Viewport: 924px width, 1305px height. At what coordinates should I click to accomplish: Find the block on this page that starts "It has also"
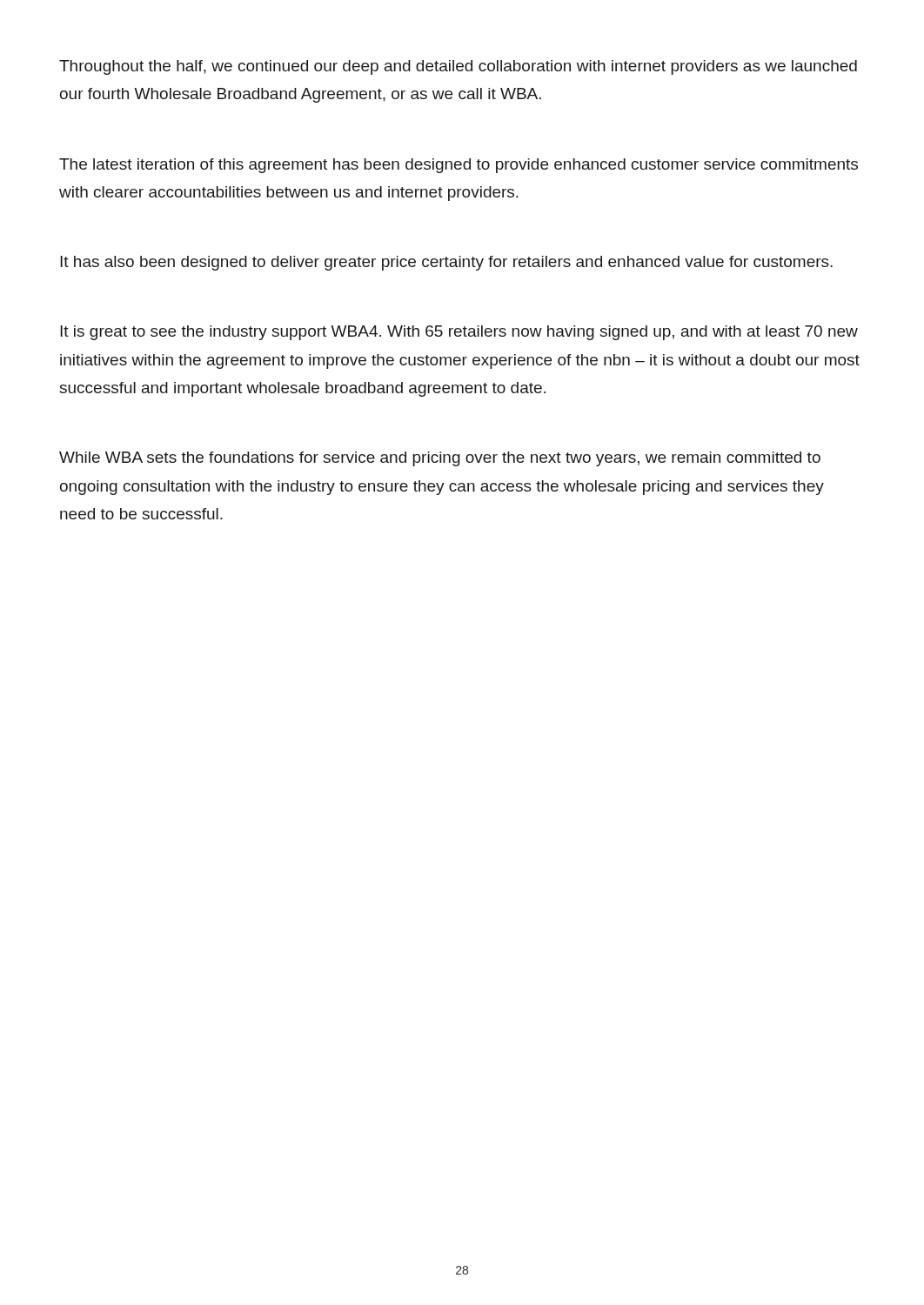click(x=446, y=262)
